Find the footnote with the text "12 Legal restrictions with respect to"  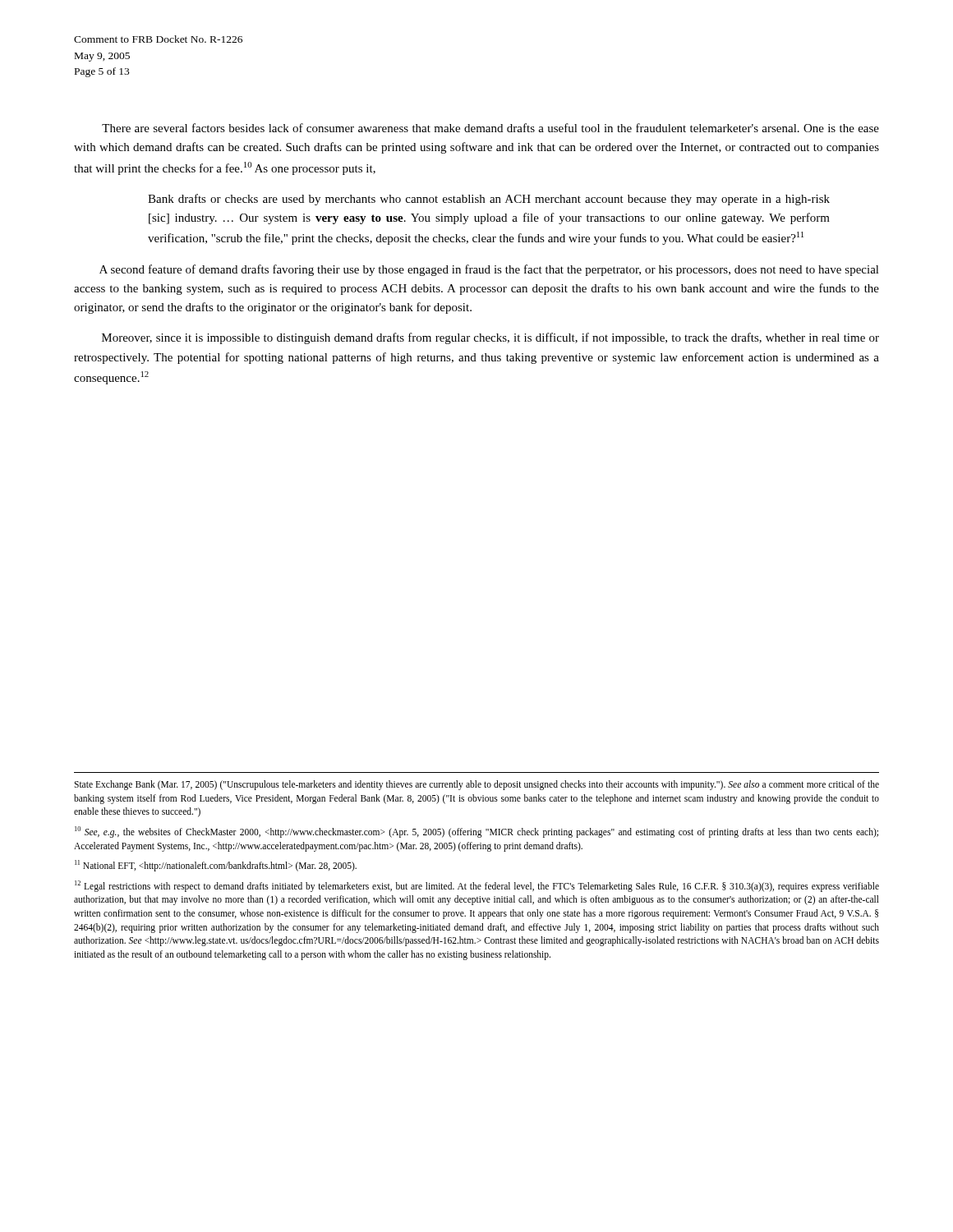coord(476,919)
